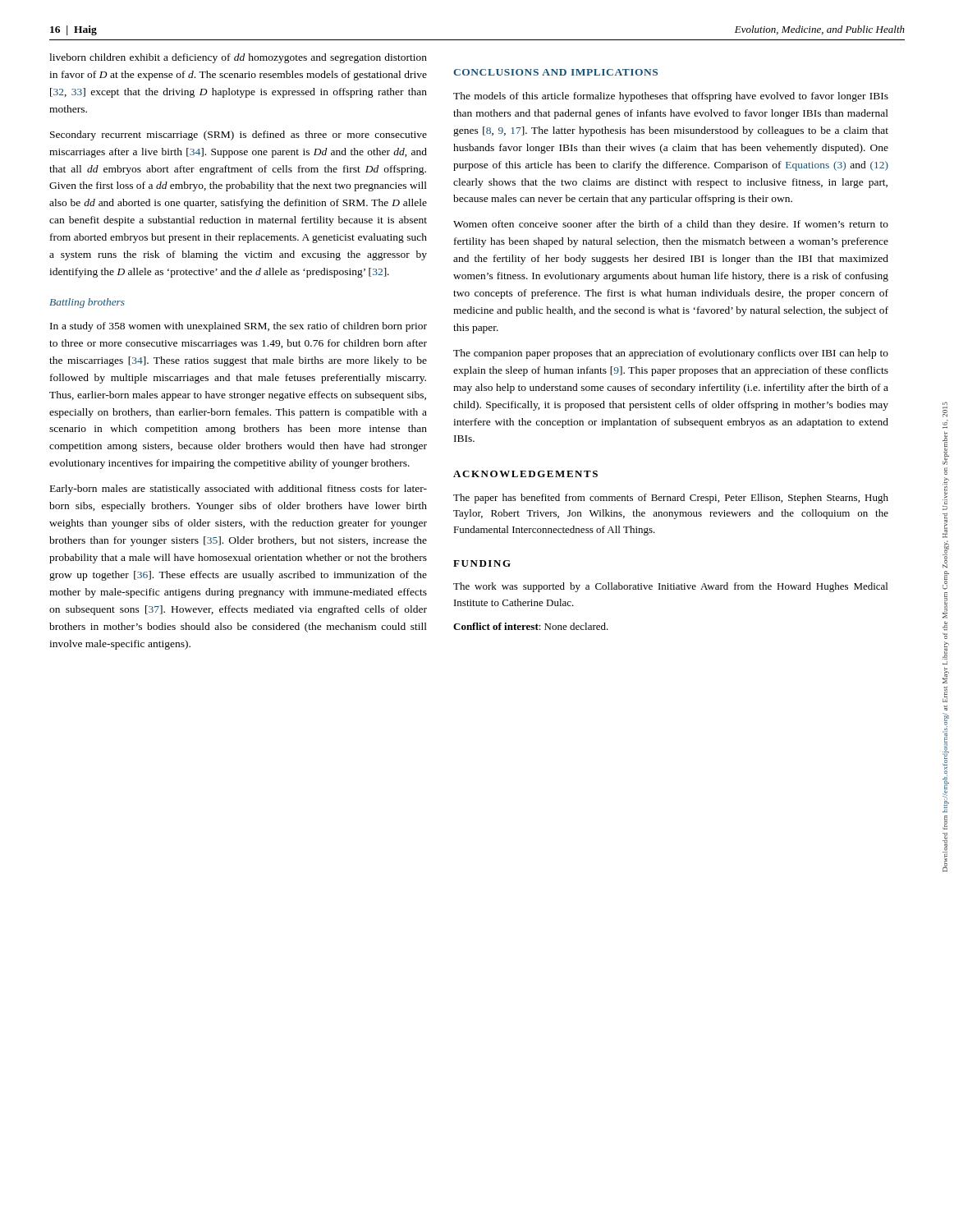Viewport: 954px width, 1232px height.
Task: Point to the block starting "In a study of 358 women"
Action: 238,395
